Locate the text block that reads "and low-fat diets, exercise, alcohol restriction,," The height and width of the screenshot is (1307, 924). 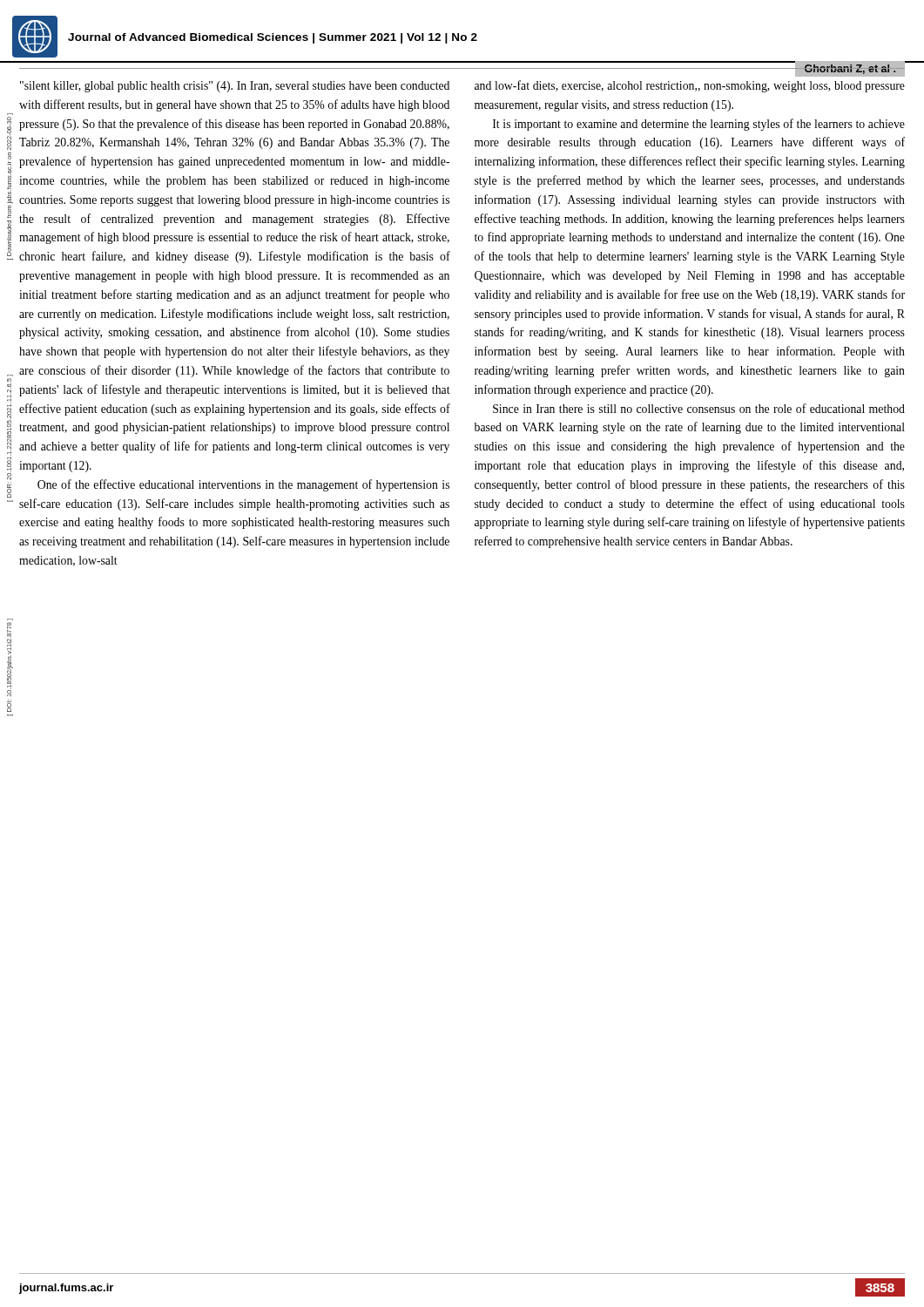690,314
